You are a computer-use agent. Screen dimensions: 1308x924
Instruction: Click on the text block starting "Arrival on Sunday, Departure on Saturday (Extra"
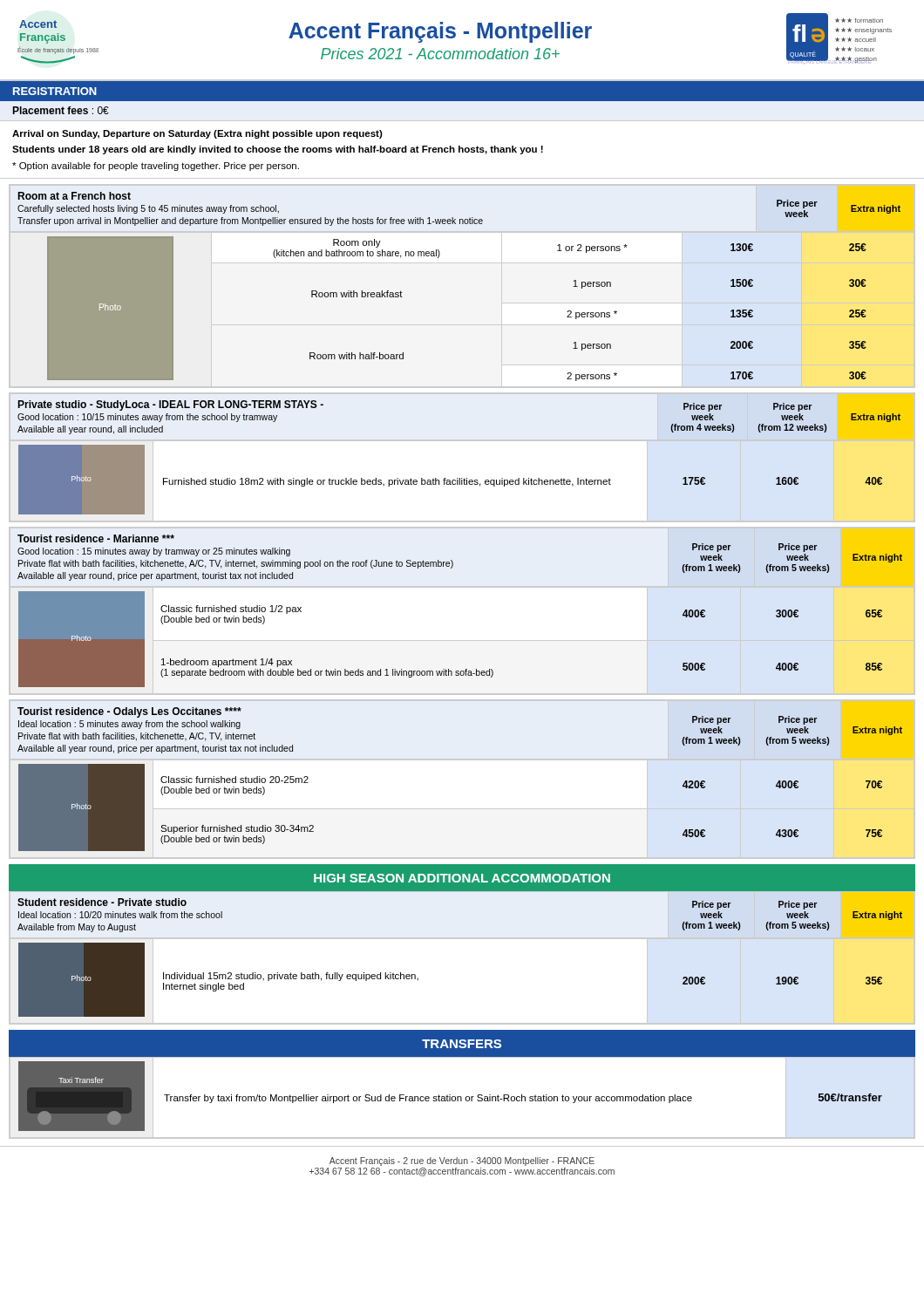(278, 149)
